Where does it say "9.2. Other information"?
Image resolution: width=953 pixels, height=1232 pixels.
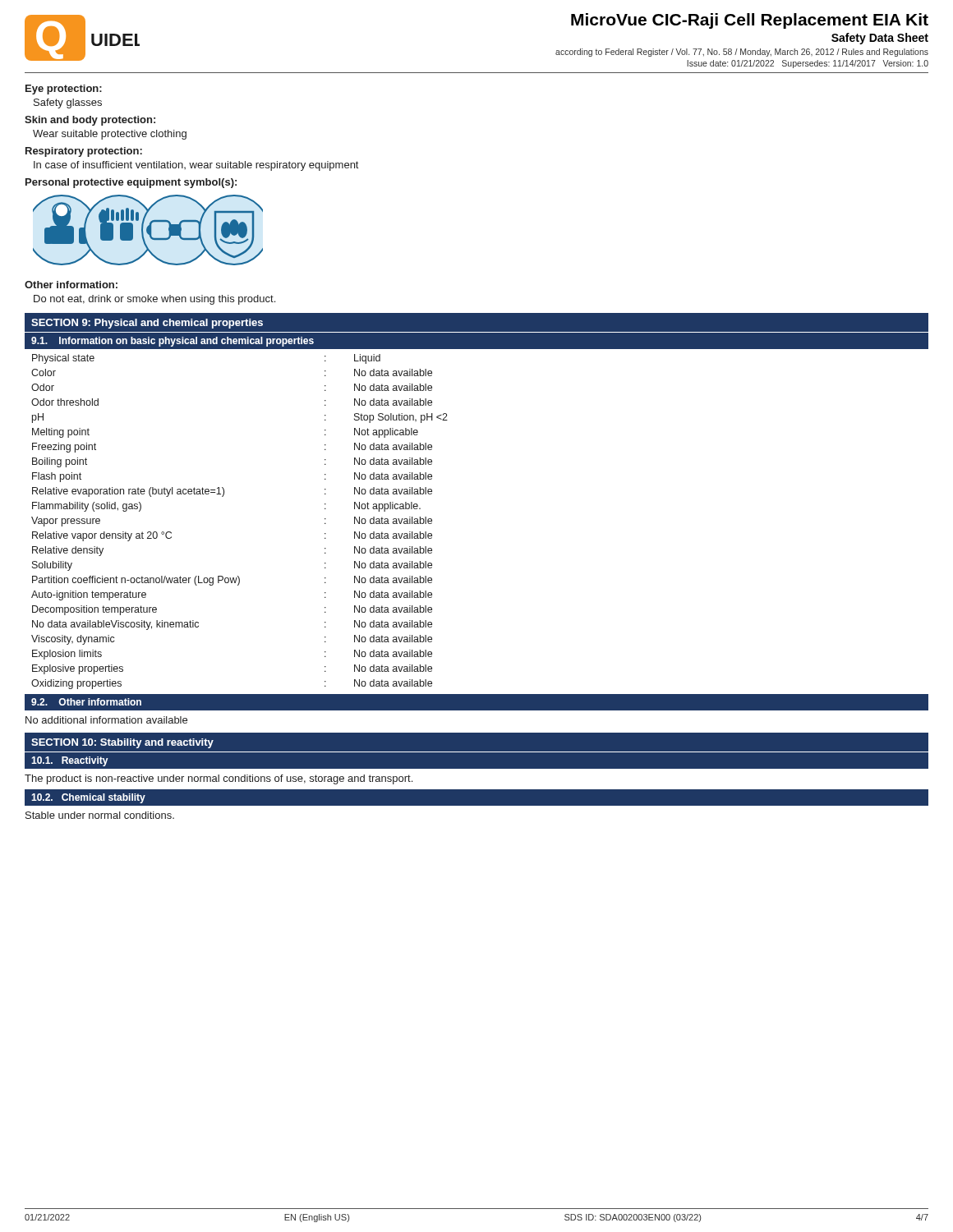click(87, 702)
